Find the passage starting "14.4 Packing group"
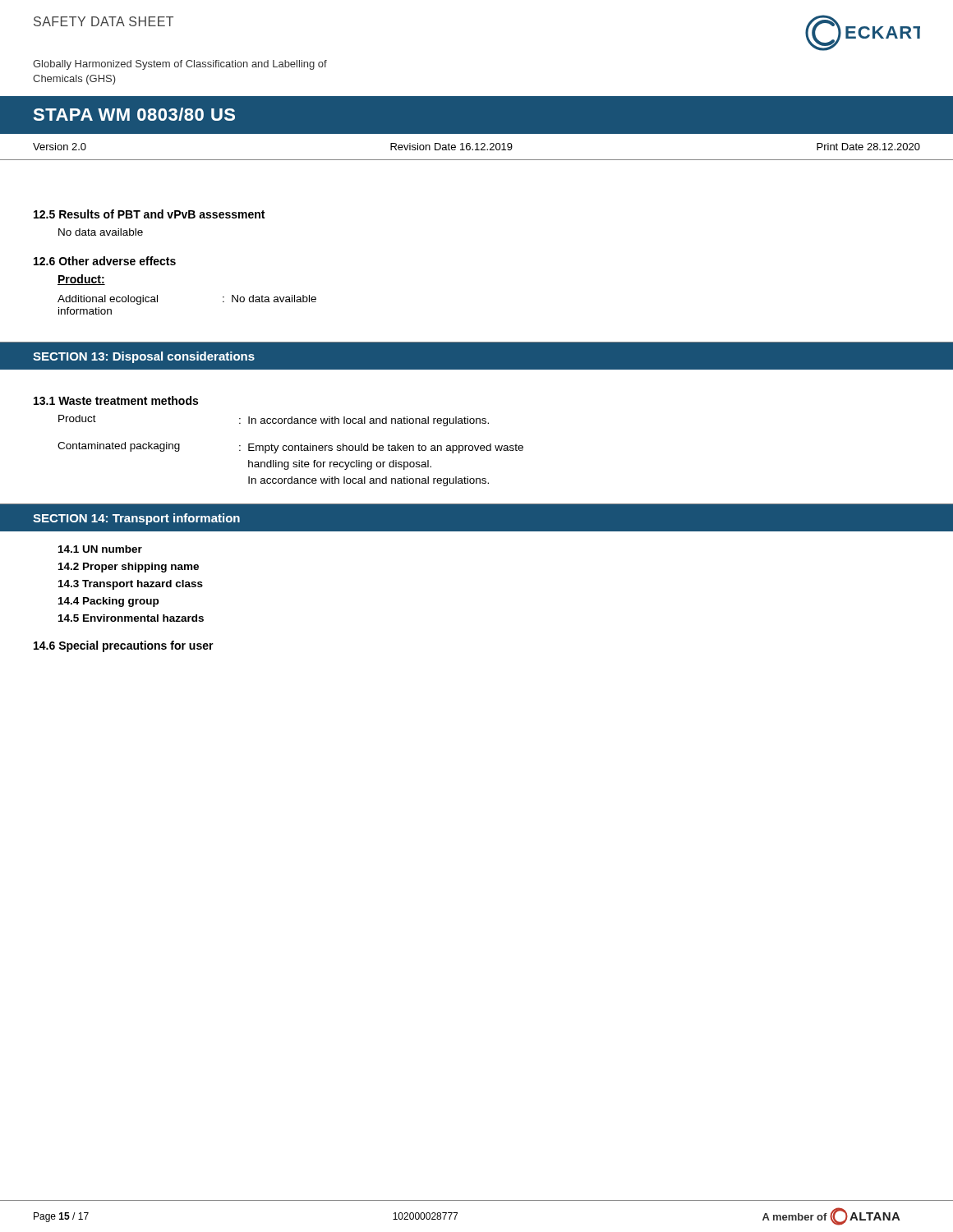The width and height of the screenshot is (953, 1232). pos(108,601)
